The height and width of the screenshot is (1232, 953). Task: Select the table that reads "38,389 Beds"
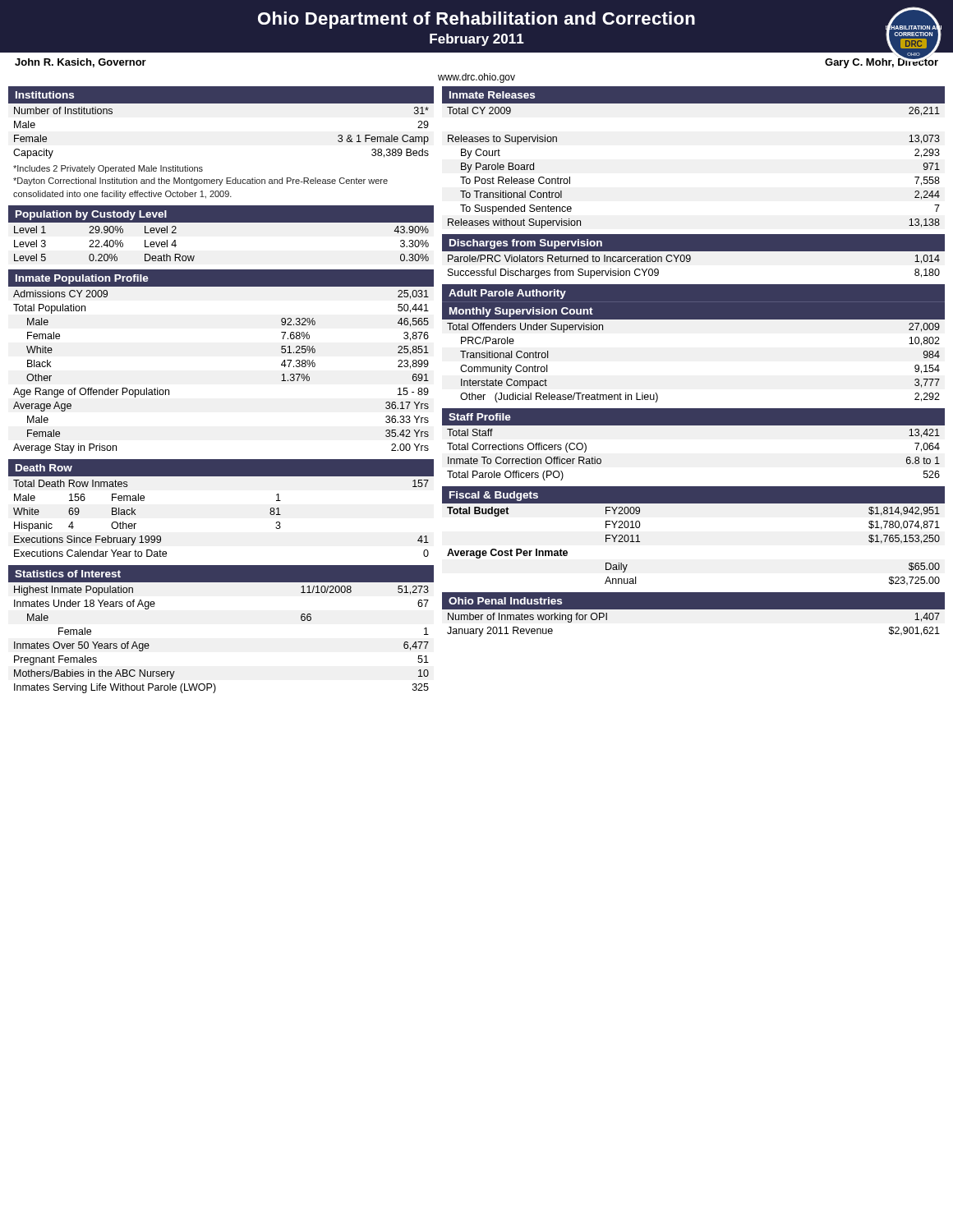(x=221, y=131)
